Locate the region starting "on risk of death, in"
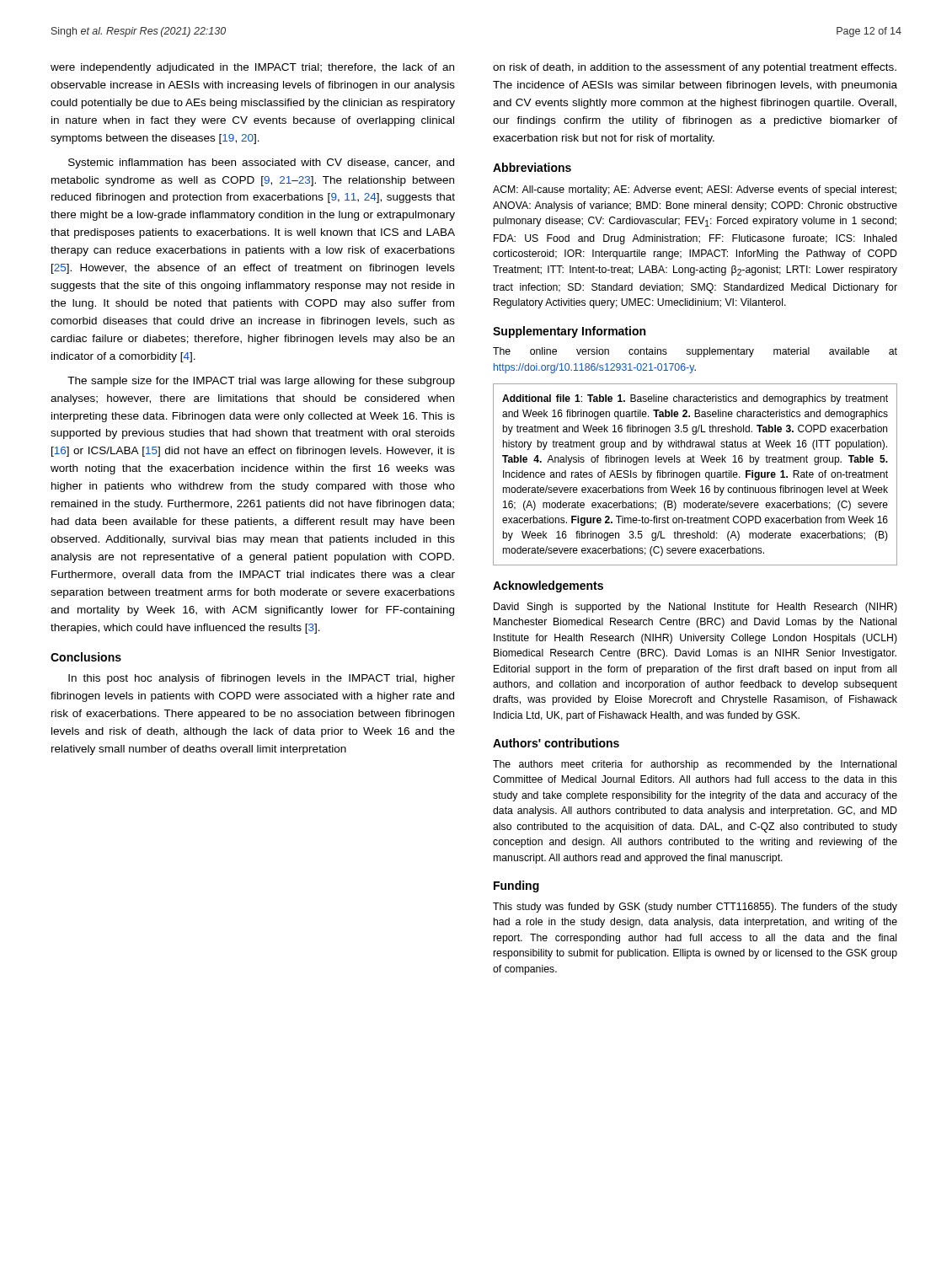This screenshot has width=952, height=1264. tap(695, 103)
